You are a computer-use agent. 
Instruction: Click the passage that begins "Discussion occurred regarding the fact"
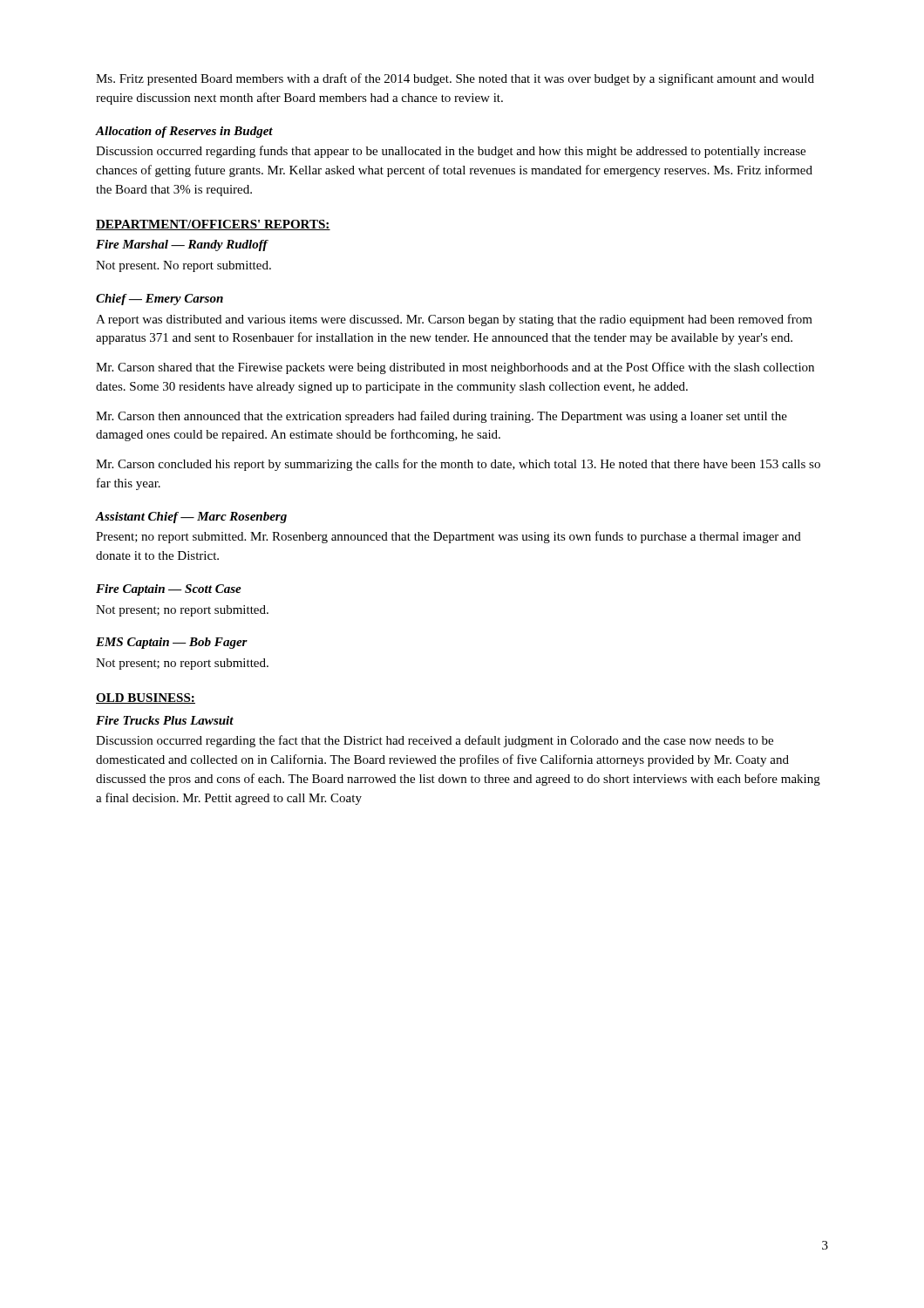pos(462,770)
